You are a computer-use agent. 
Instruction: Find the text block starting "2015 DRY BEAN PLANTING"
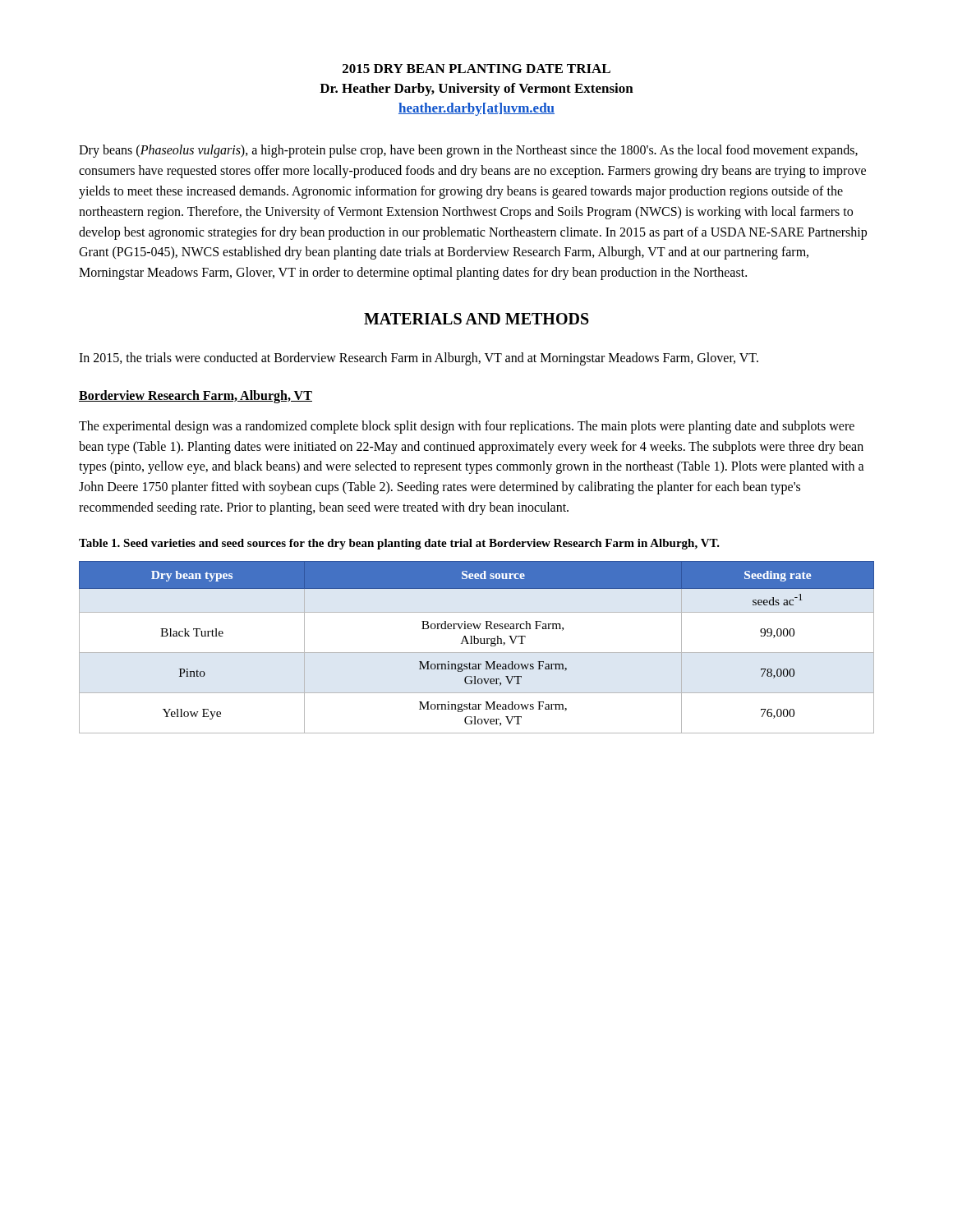coord(476,88)
